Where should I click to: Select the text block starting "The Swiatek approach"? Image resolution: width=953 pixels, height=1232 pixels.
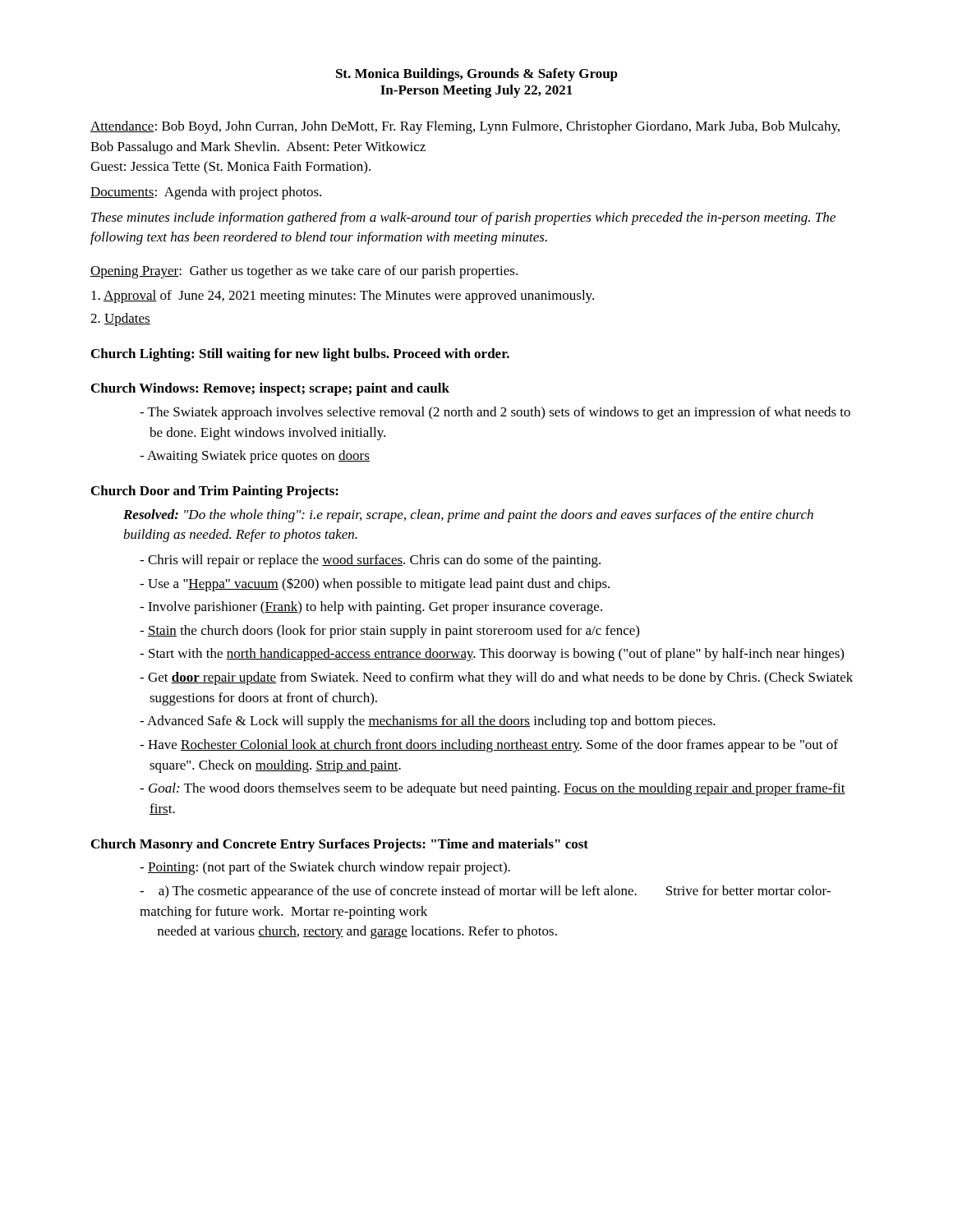499,422
